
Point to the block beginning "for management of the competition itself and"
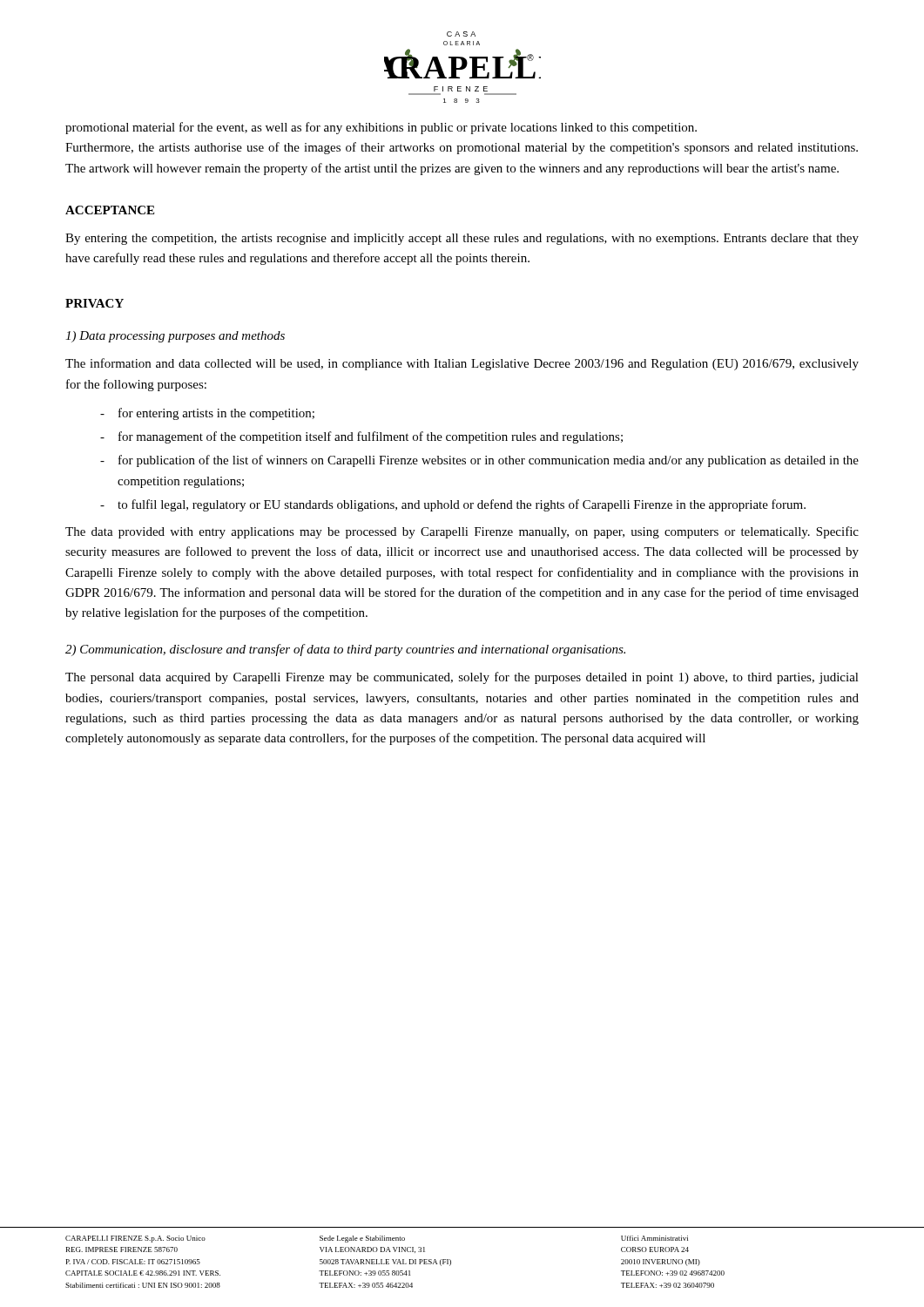pyautogui.click(x=371, y=437)
